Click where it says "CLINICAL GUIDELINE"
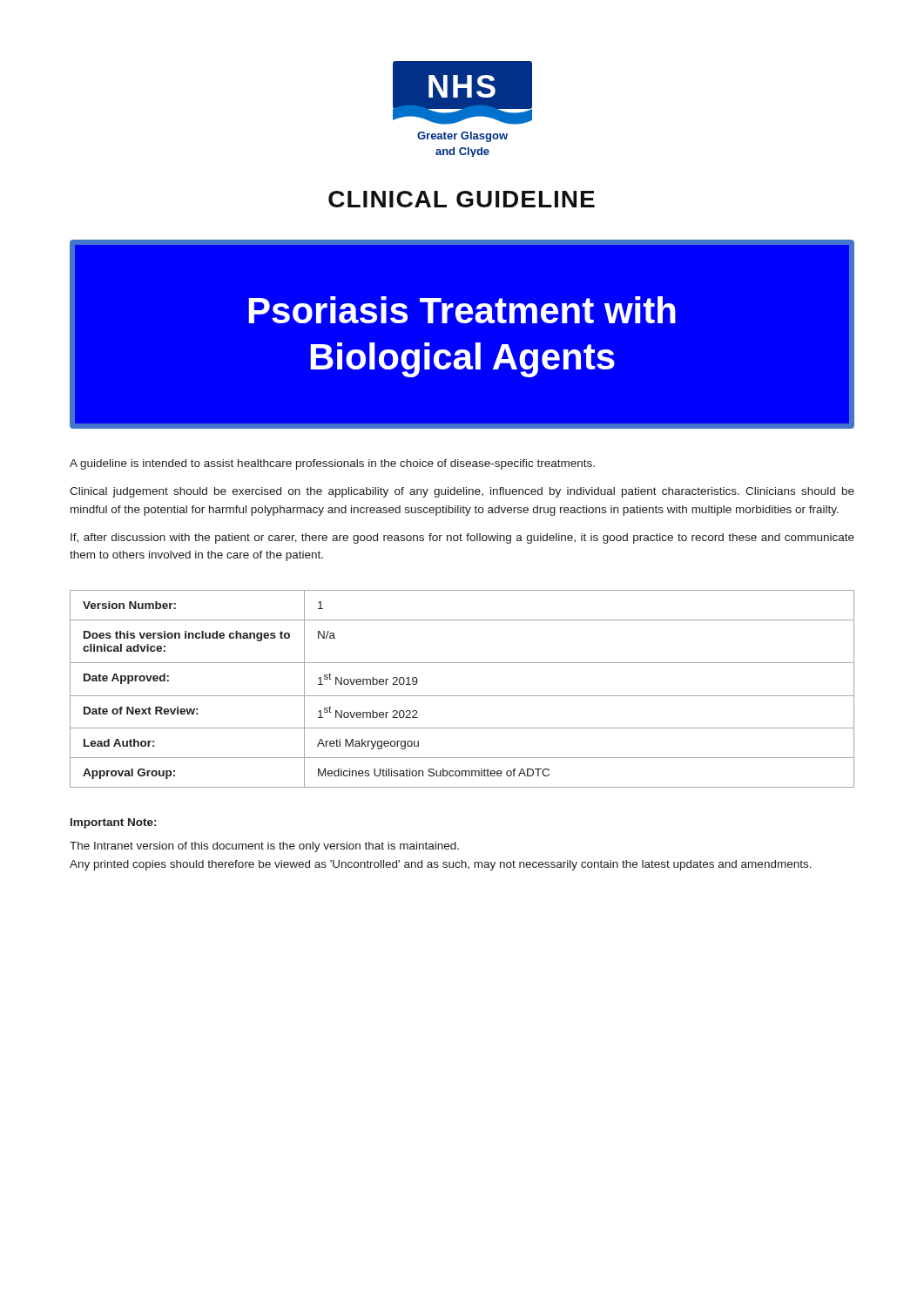The height and width of the screenshot is (1307, 924). tap(462, 199)
